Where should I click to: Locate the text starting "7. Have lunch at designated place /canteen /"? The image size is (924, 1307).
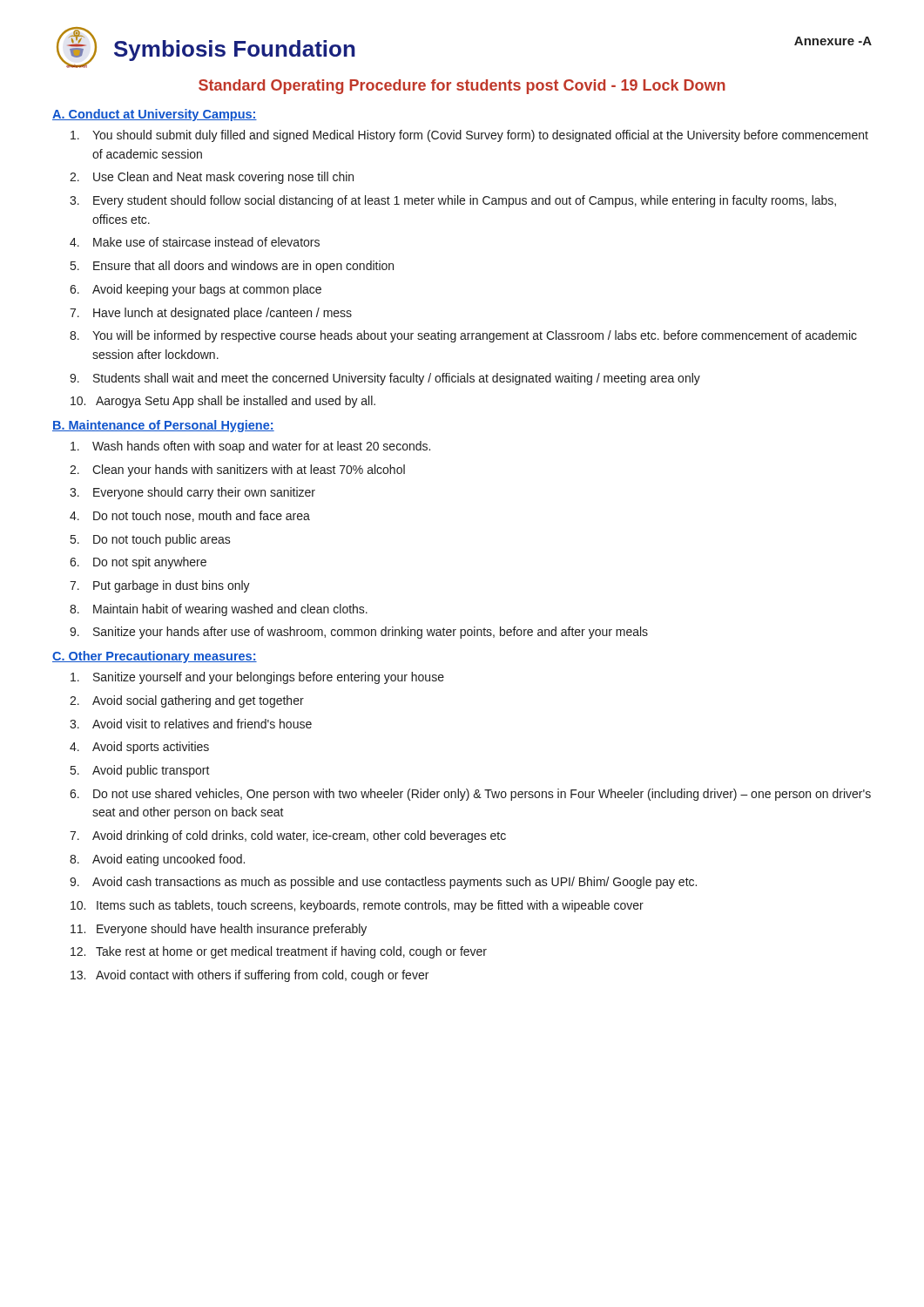click(211, 313)
